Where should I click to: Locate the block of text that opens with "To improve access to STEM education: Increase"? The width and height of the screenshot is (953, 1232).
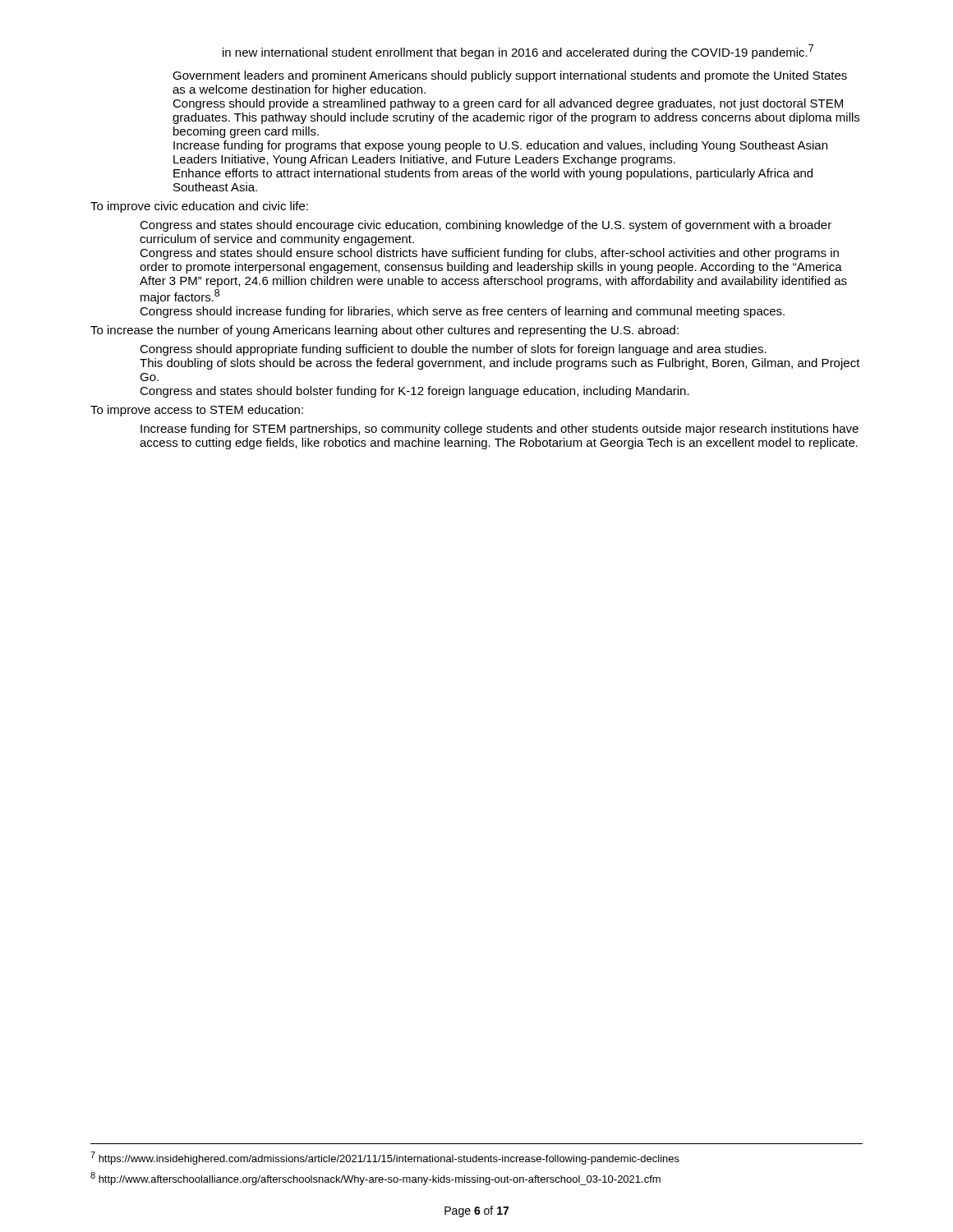tap(476, 426)
